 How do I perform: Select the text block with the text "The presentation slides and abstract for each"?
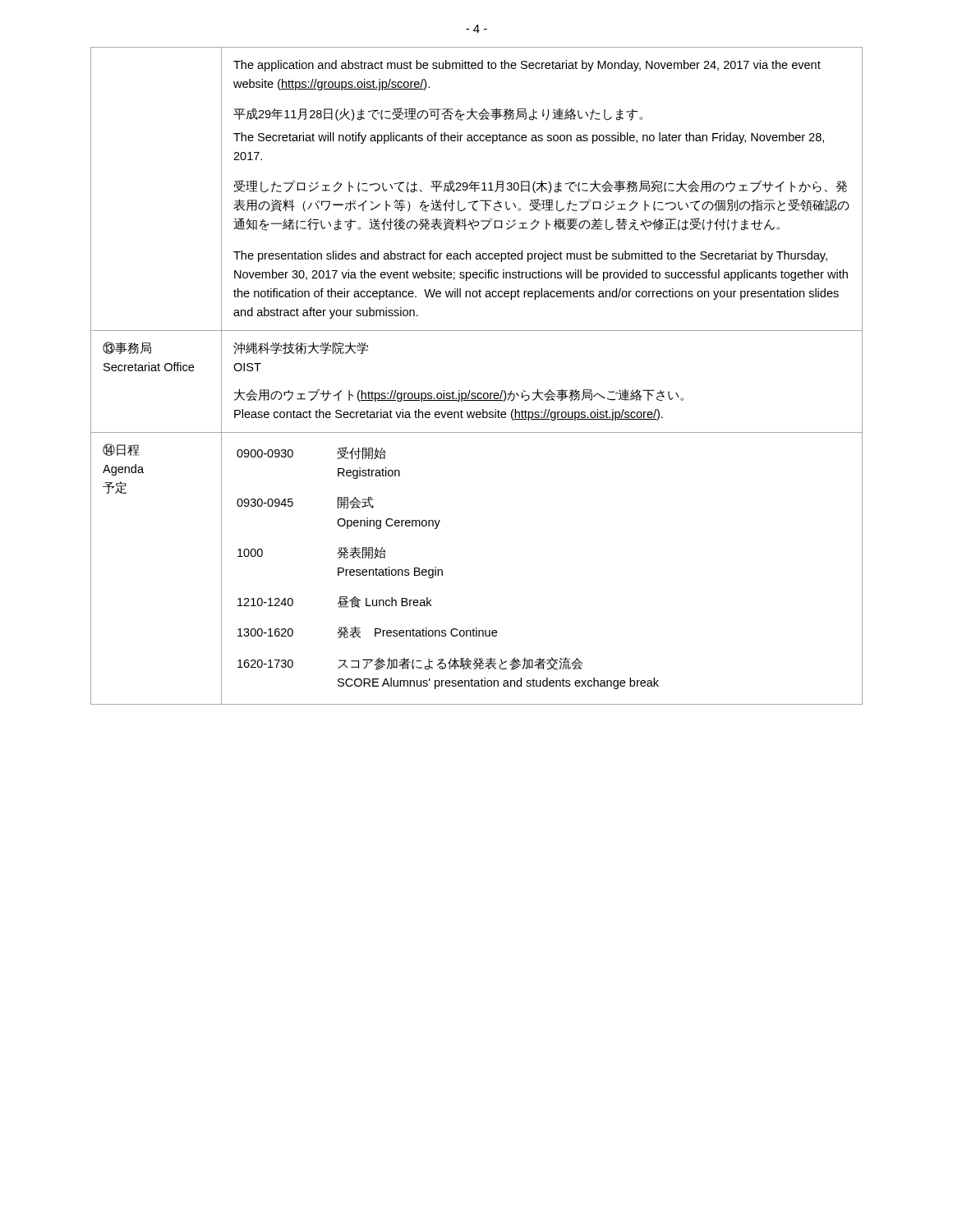click(541, 284)
